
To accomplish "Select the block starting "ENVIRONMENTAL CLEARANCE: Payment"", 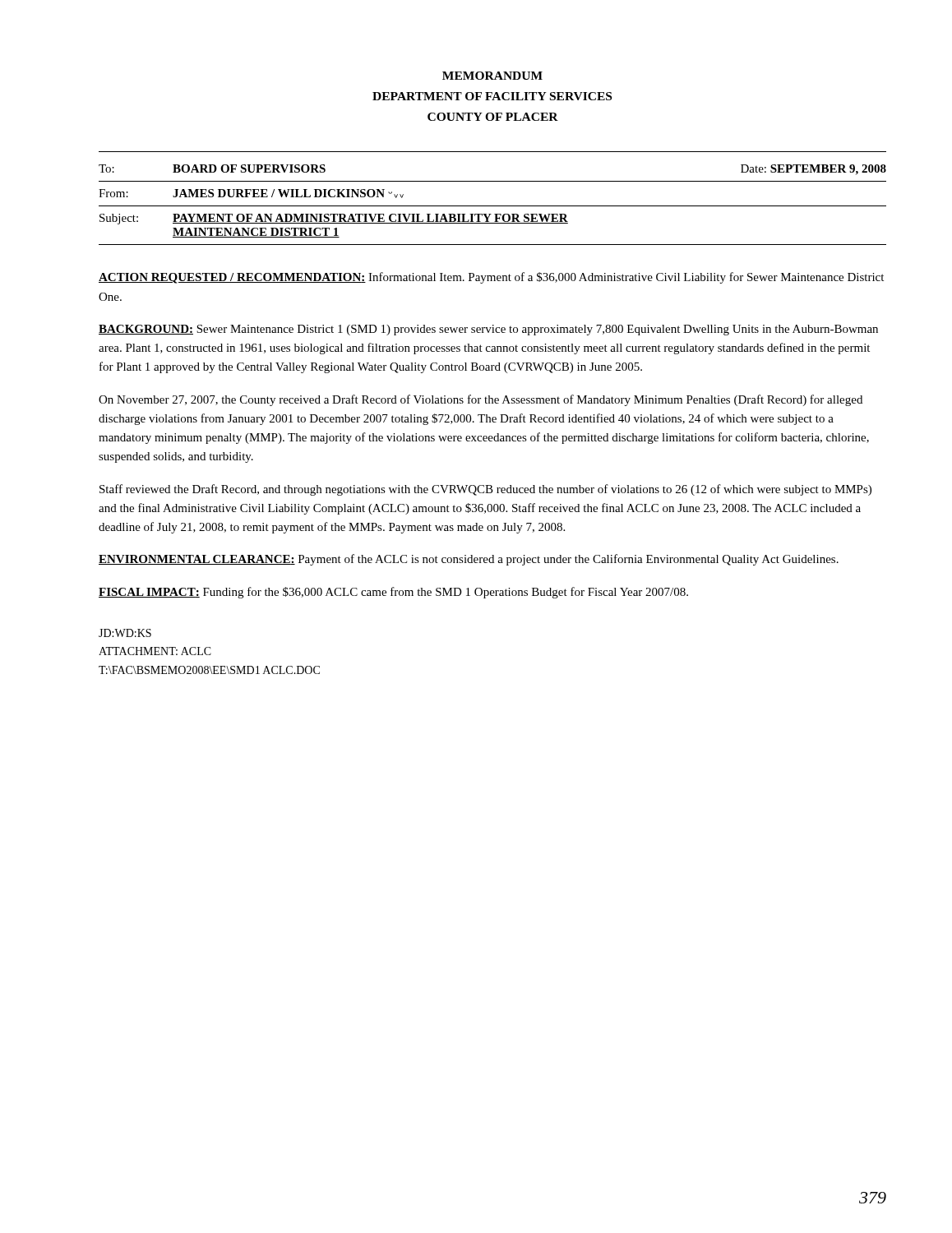I will pyautogui.click(x=469, y=559).
